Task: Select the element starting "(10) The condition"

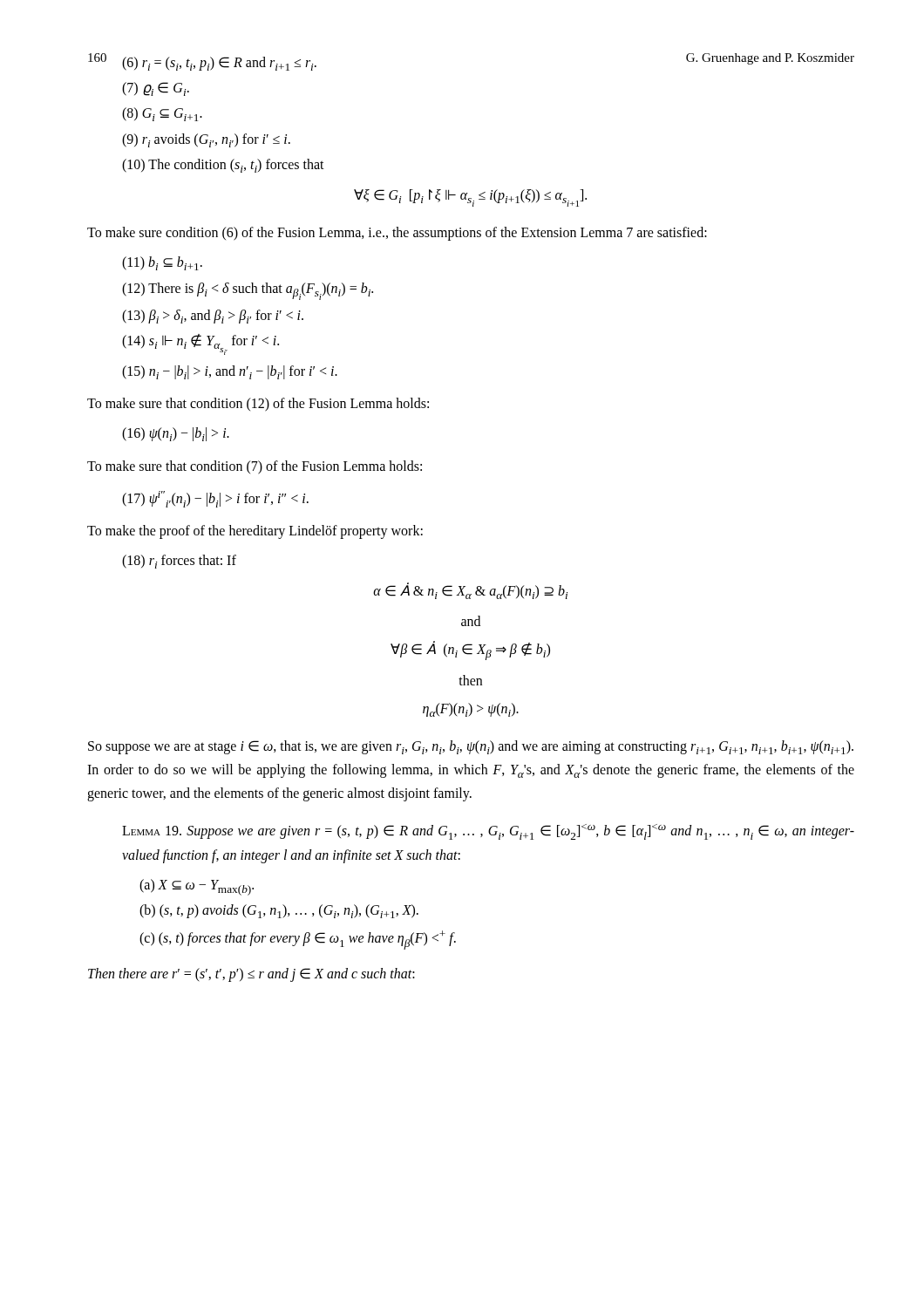Action: tap(223, 166)
